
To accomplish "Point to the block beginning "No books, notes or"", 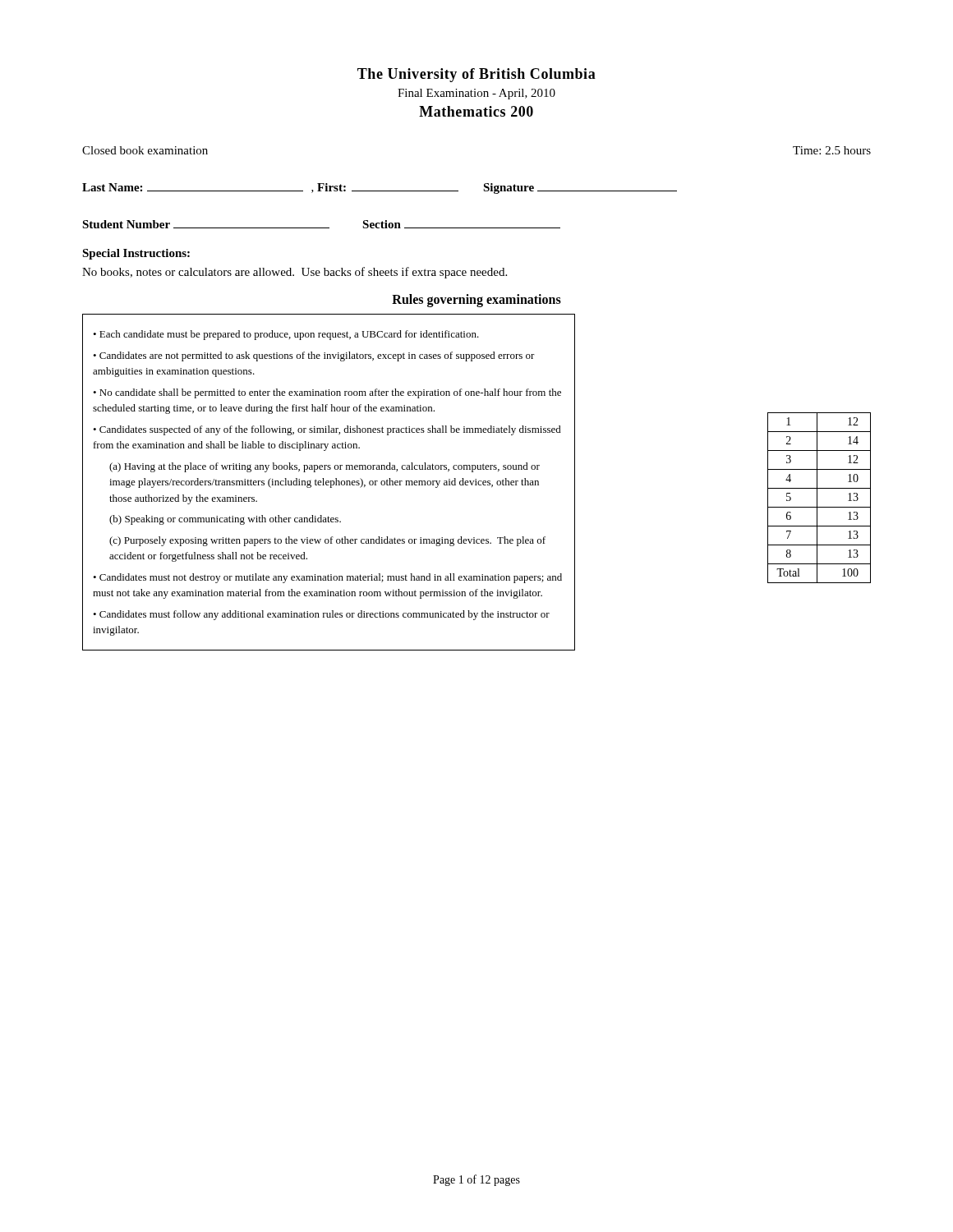I will tap(295, 272).
